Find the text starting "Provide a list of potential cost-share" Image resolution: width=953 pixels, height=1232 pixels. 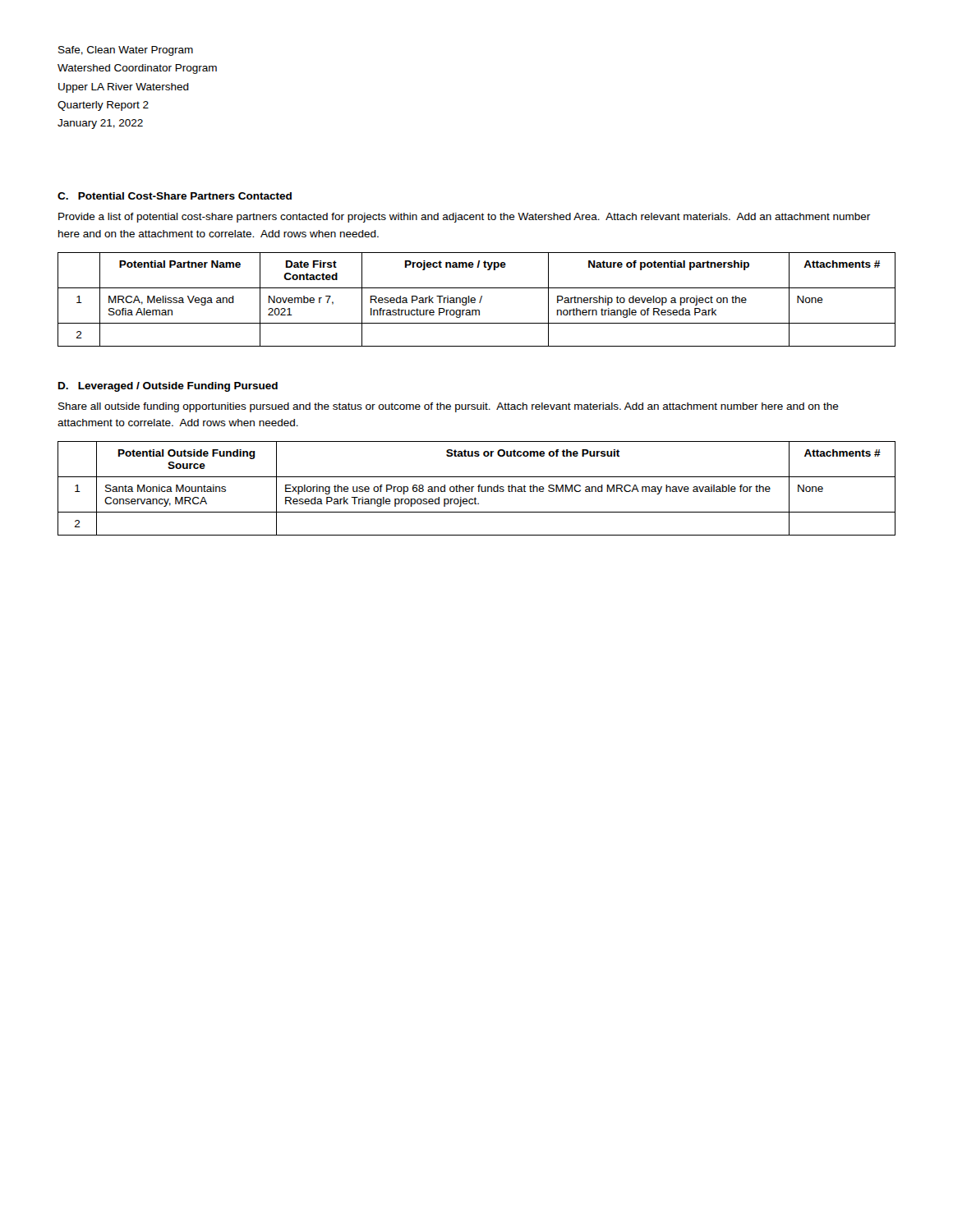(x=464, y=225)
